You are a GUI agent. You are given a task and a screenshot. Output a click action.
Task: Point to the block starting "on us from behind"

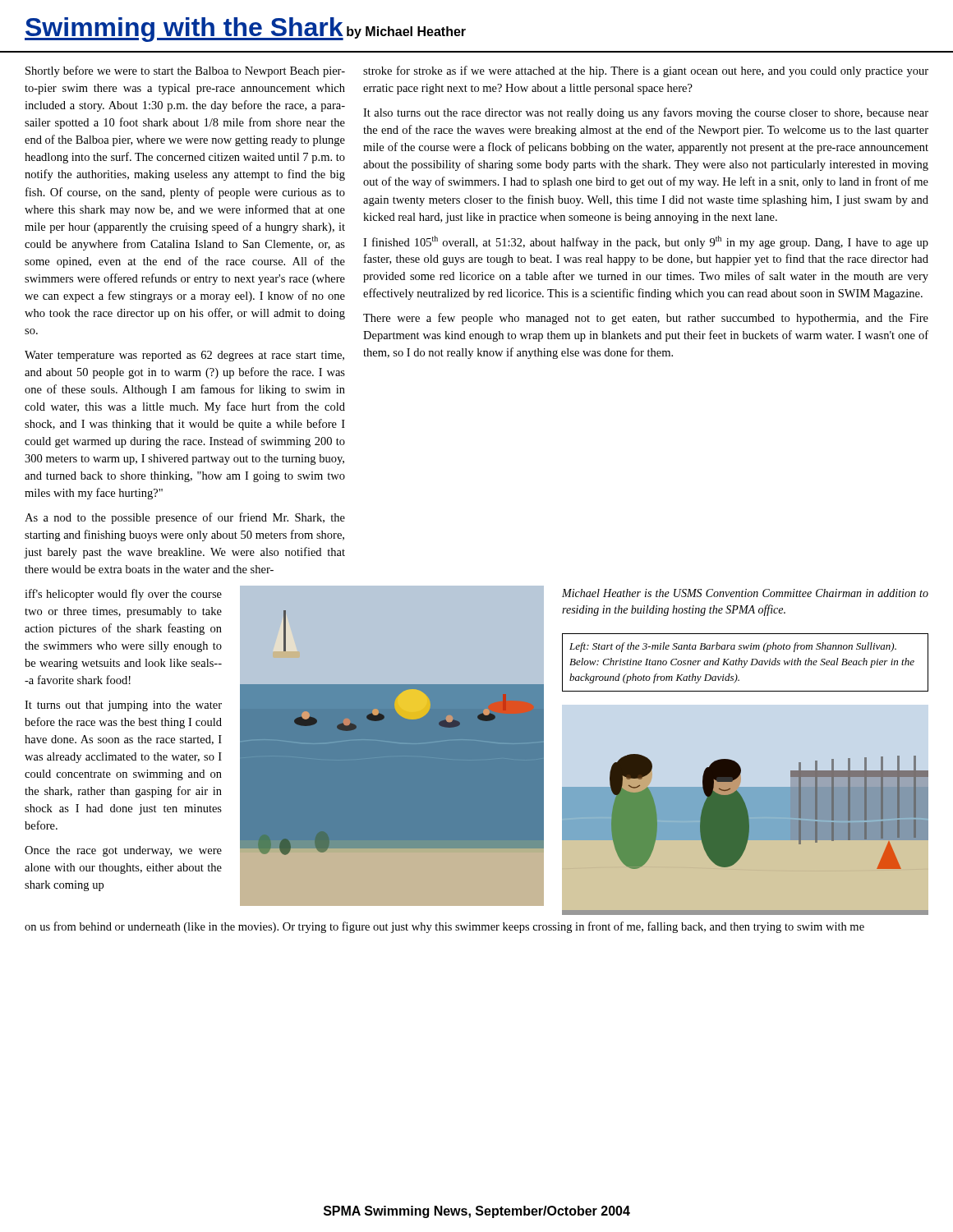[x=476, y=927]
